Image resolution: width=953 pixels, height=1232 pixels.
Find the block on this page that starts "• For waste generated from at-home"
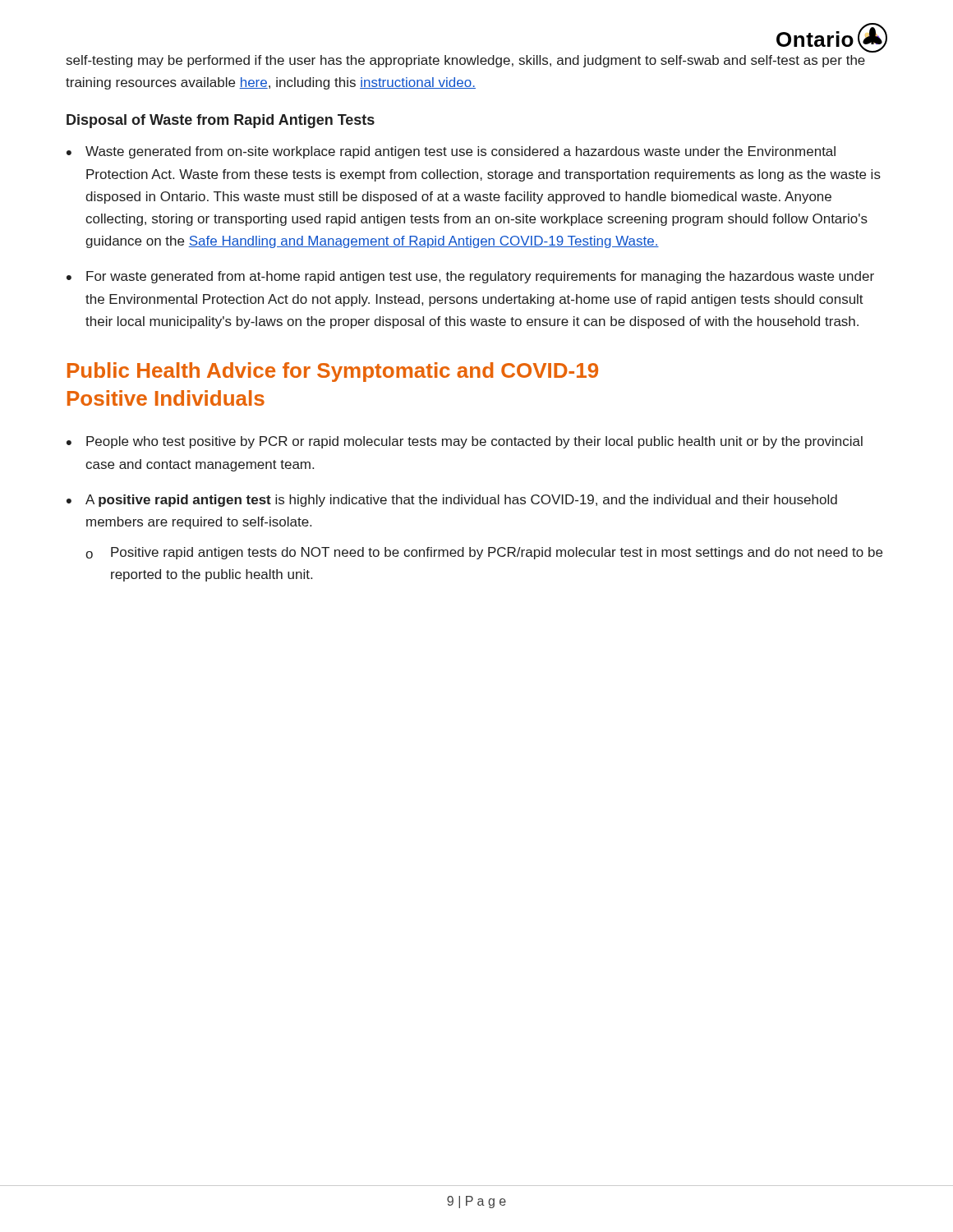476,299
